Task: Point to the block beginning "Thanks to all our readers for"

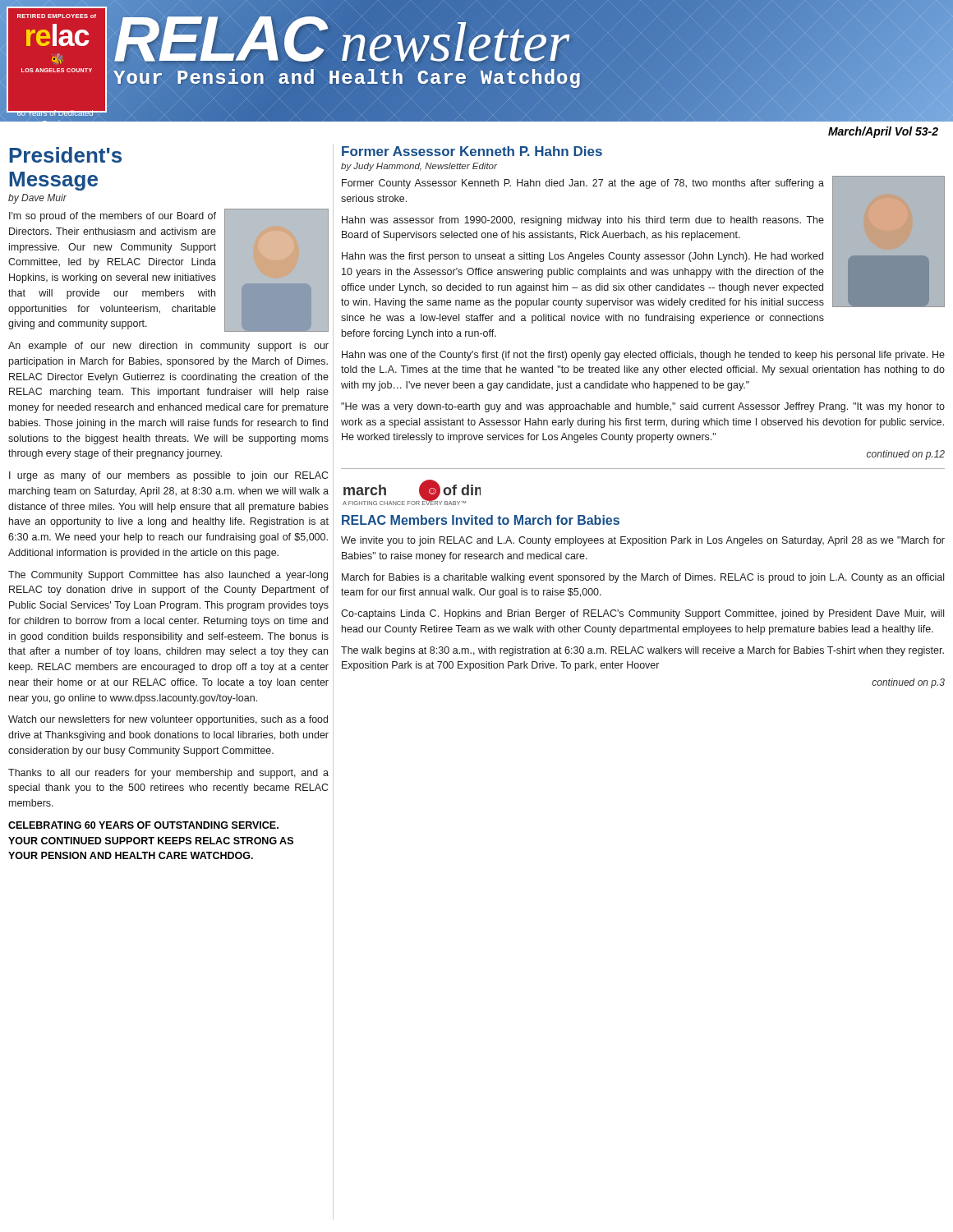Action: (x=168, y=788)
